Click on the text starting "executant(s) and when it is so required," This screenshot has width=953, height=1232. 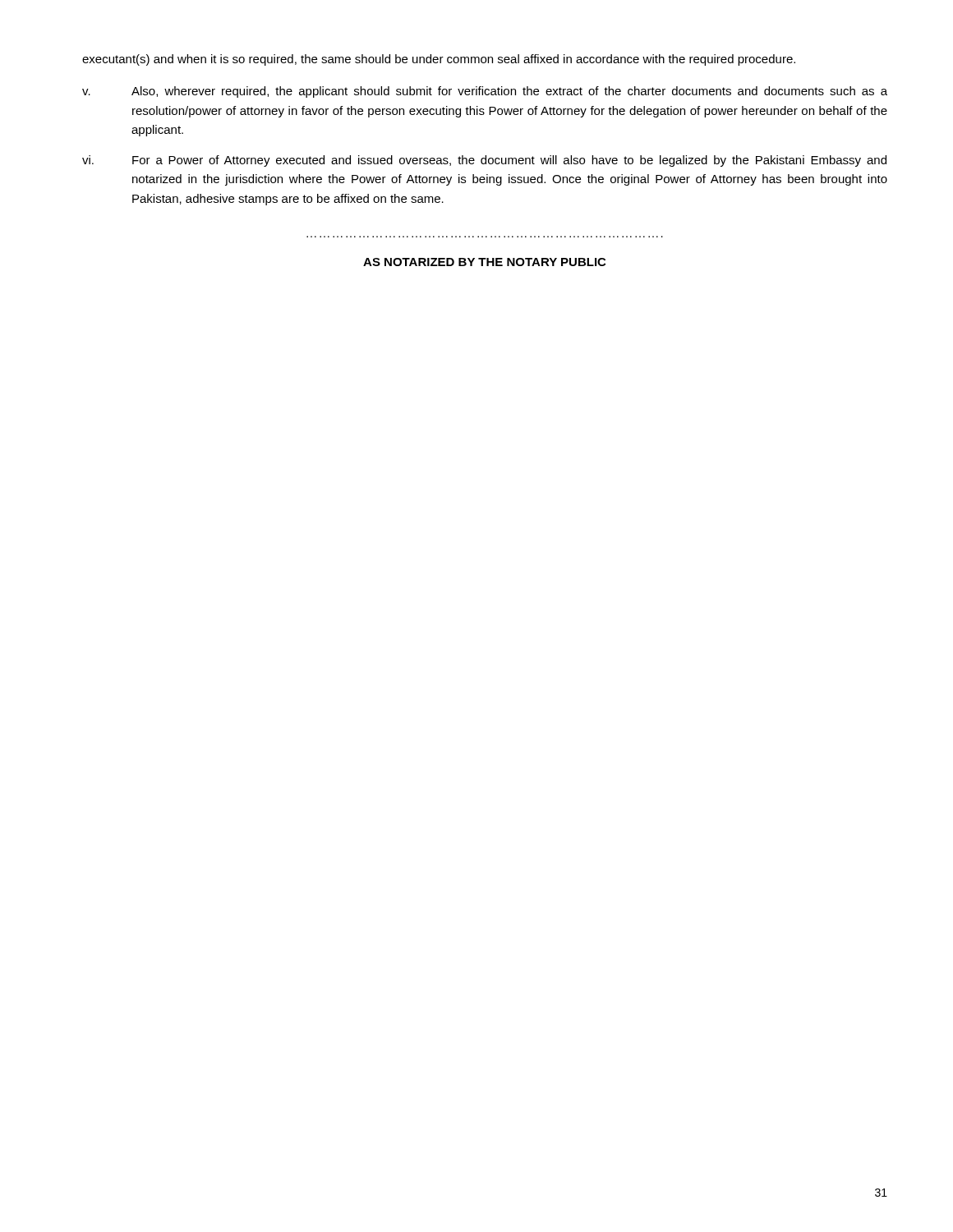click(439, 59)
